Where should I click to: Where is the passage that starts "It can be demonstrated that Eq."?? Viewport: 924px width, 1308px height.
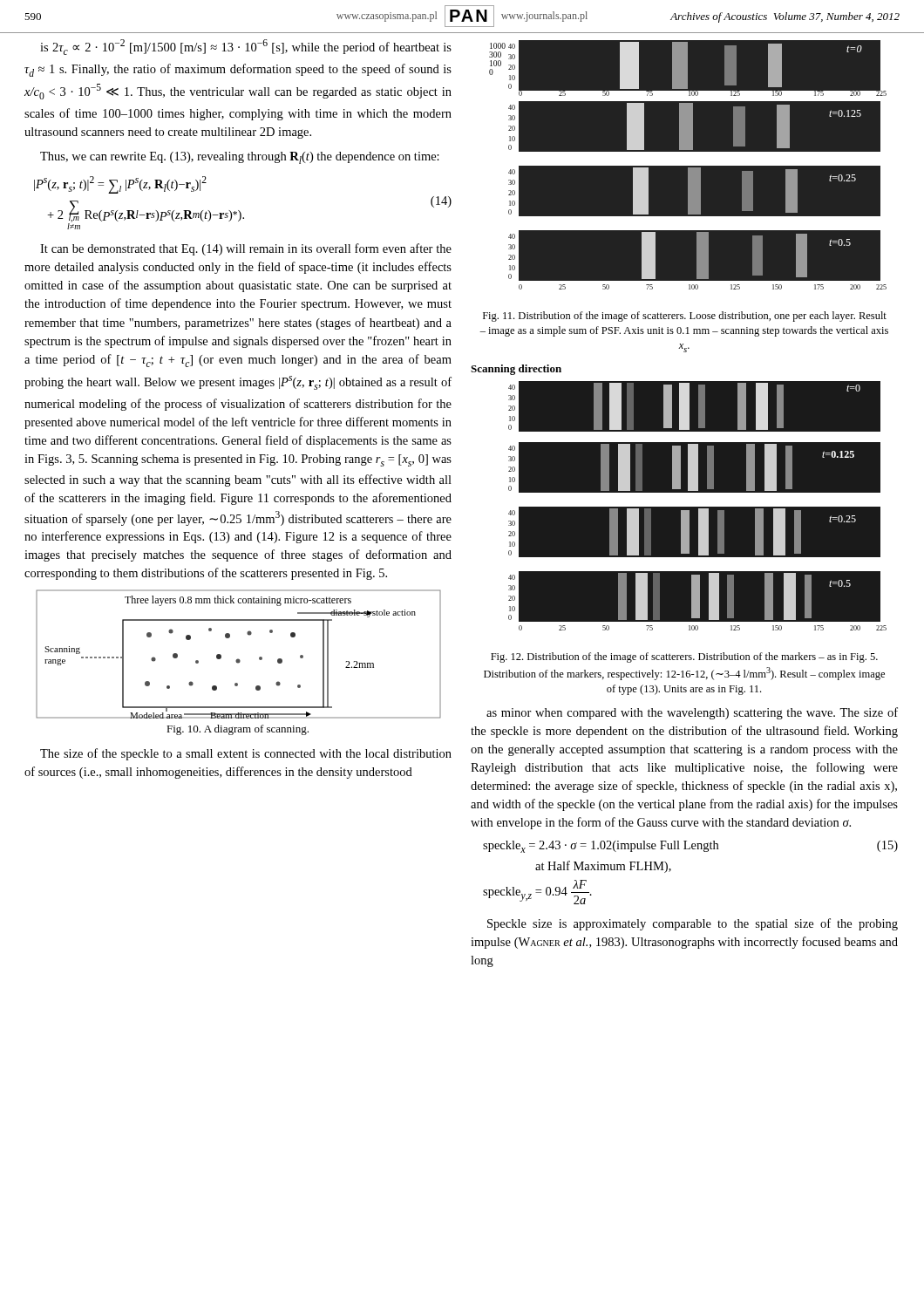click(x=238, y=411)
